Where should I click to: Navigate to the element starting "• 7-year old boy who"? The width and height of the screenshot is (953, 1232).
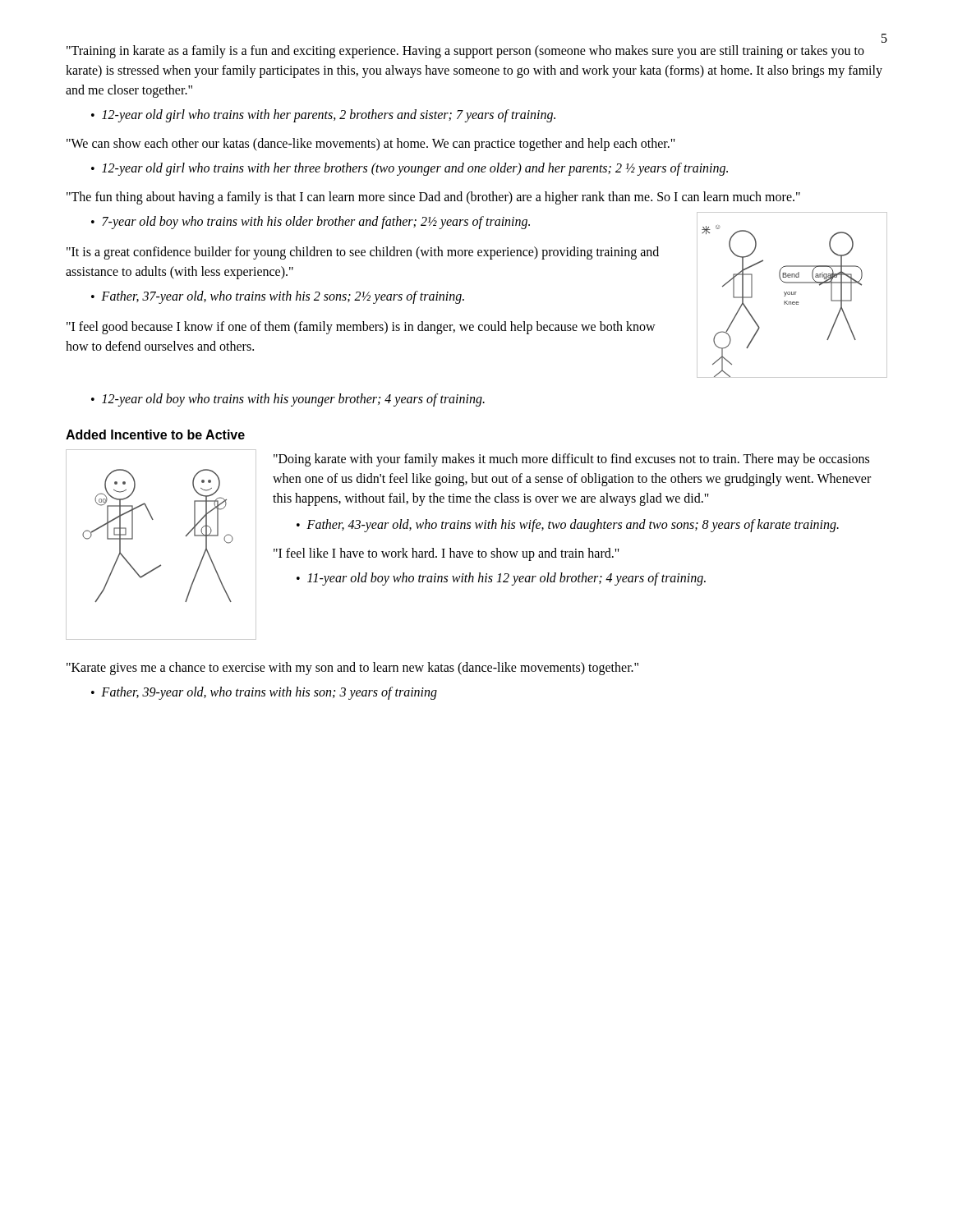pos(311,222)
